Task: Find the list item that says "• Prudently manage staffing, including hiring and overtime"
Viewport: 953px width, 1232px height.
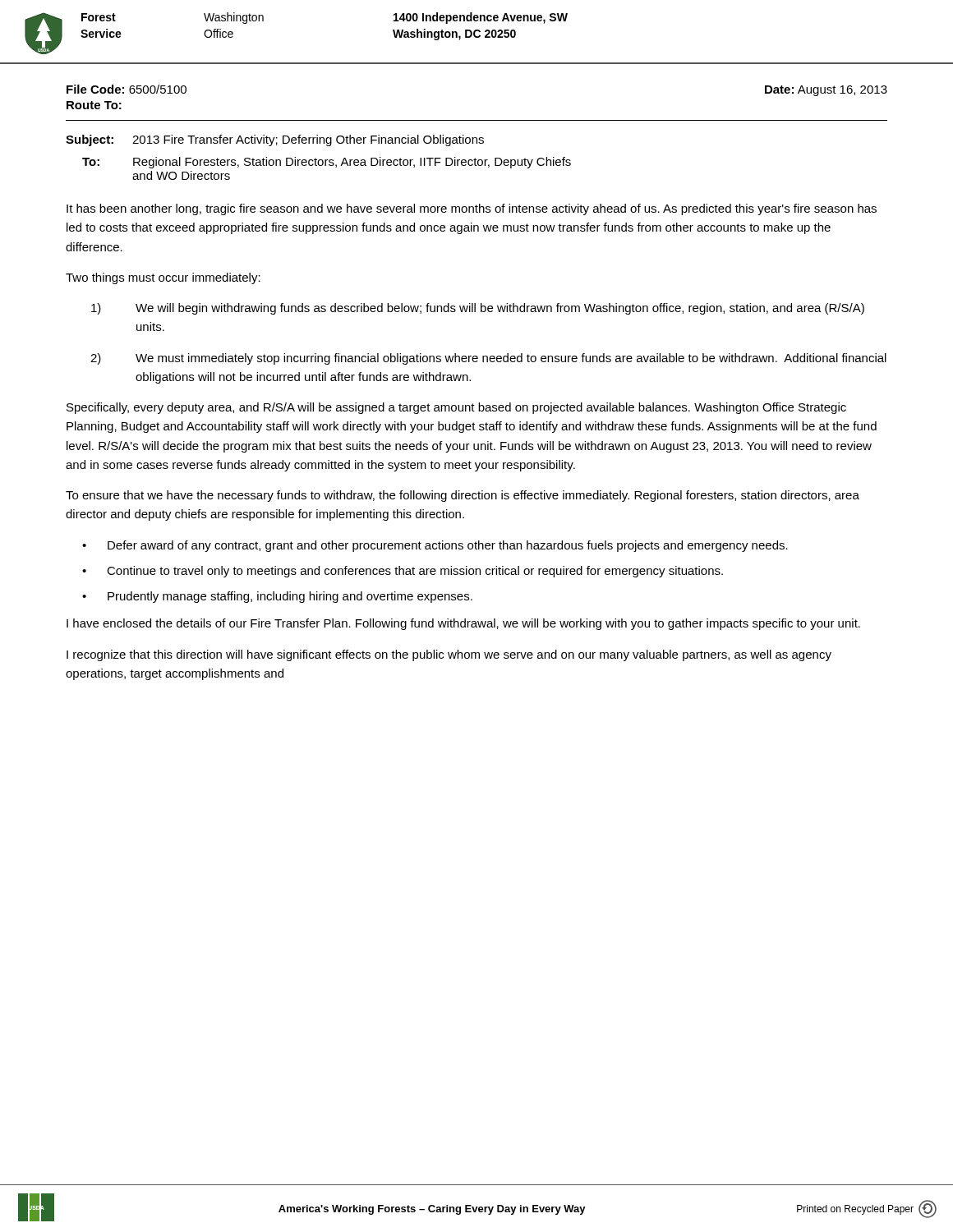Action: click(269, 596)
